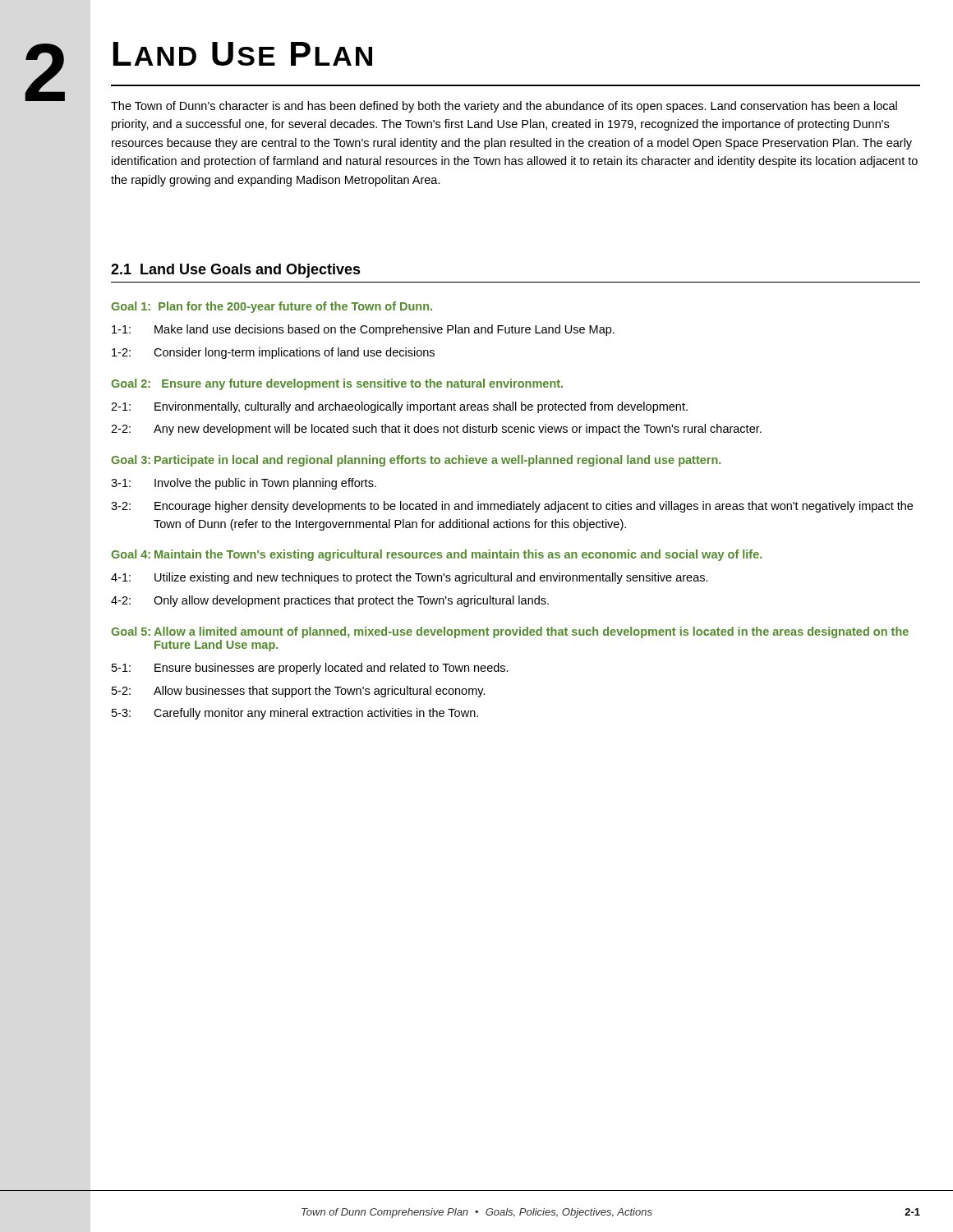Click on the text block that reads "Goal 3: Participate"
953x1232 pixels.
coord(416,460)
